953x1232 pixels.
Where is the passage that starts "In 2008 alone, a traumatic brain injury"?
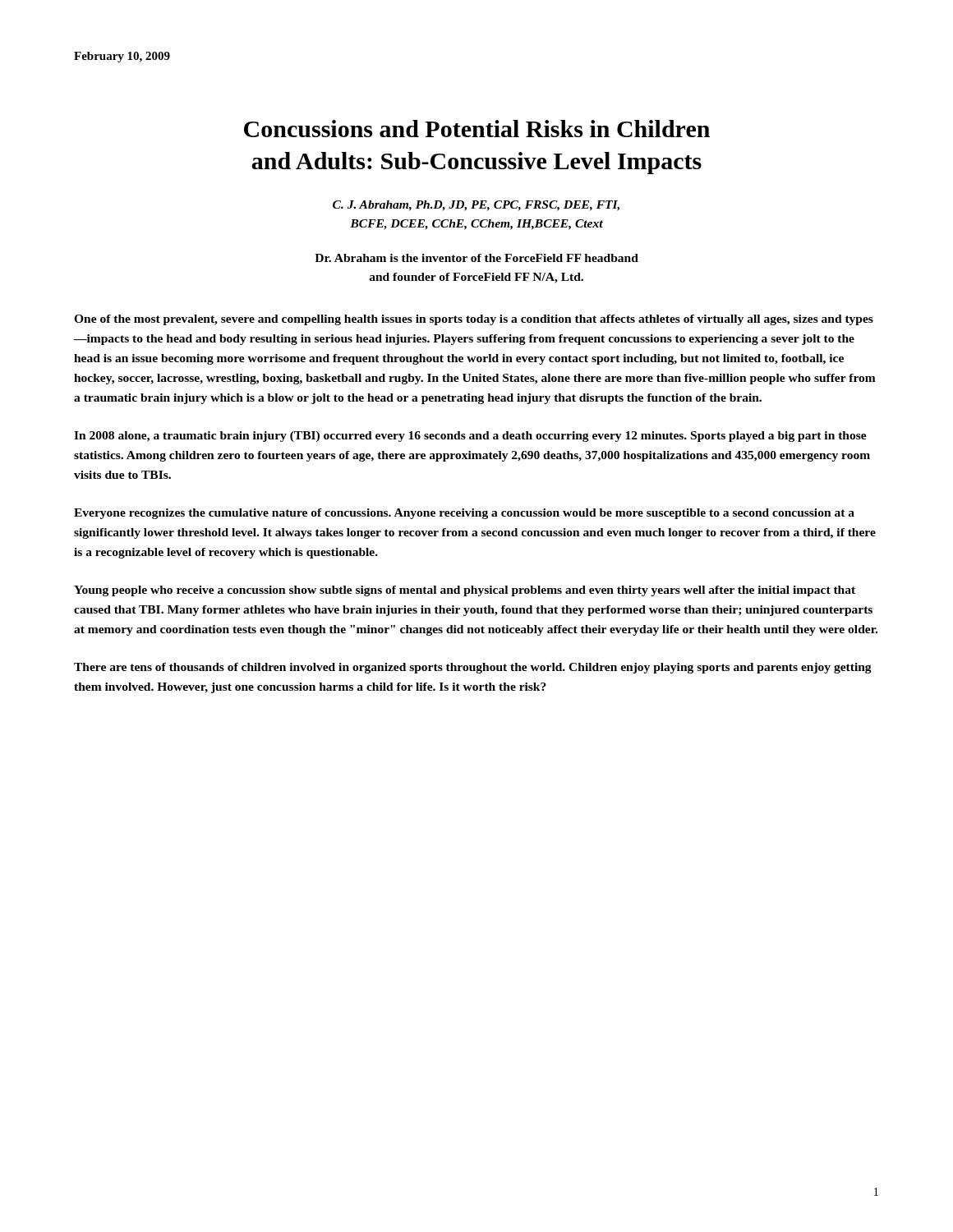(472, 455)
